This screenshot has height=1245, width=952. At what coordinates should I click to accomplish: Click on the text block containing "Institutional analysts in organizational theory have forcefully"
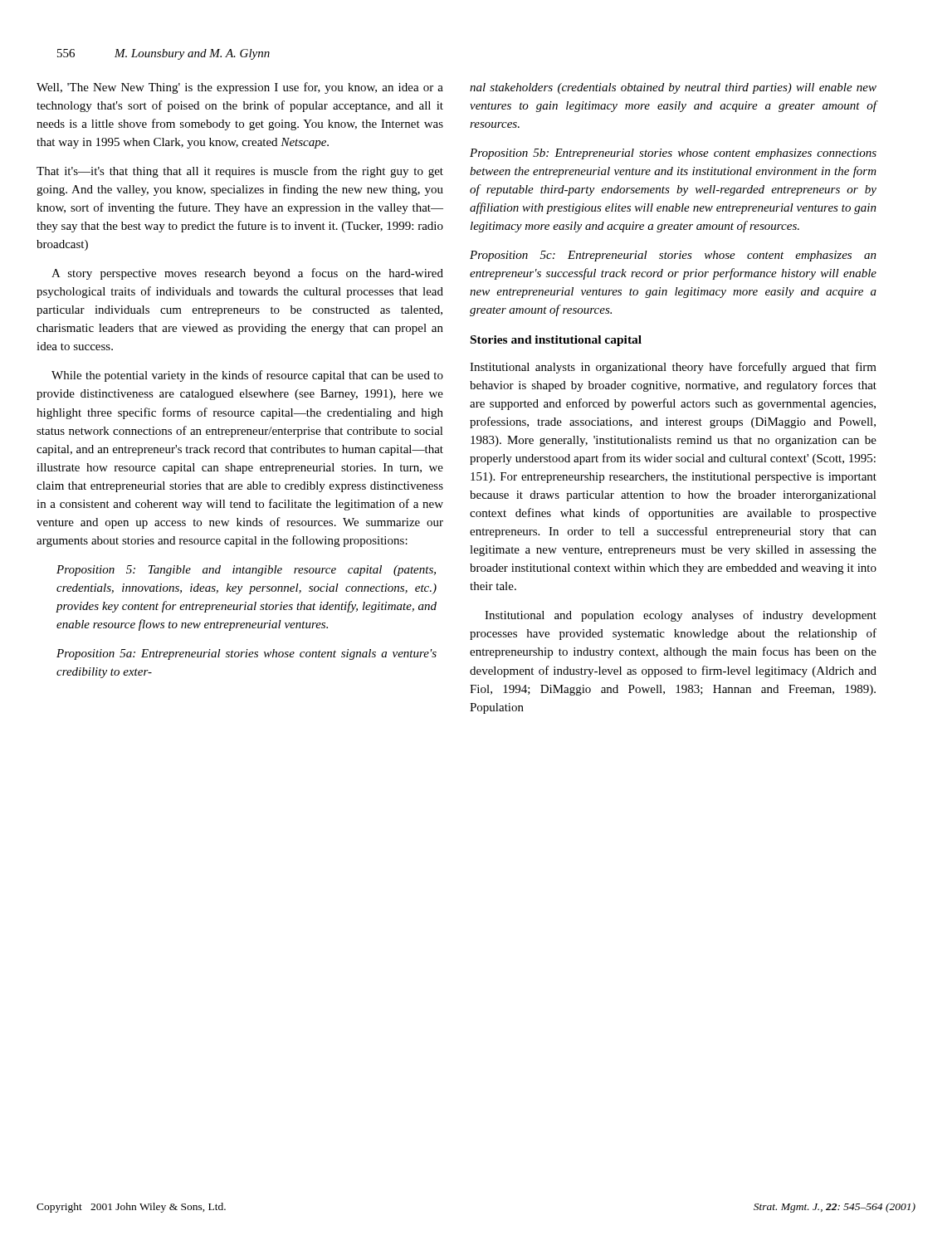(x=673, y=476)
